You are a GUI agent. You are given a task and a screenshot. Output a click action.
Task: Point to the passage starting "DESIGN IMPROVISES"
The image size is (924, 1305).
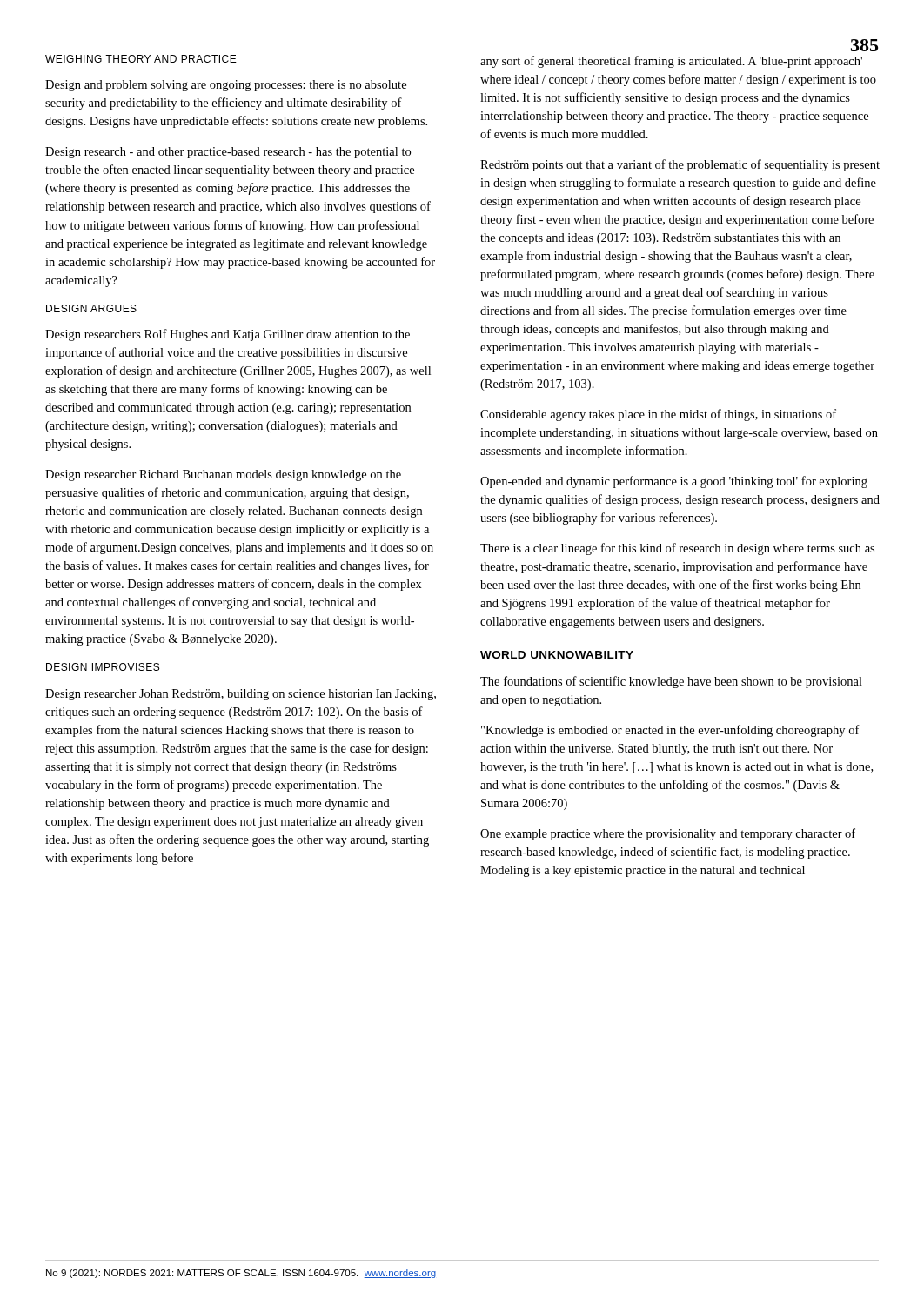pyautogui.click(x=103, y=667)
